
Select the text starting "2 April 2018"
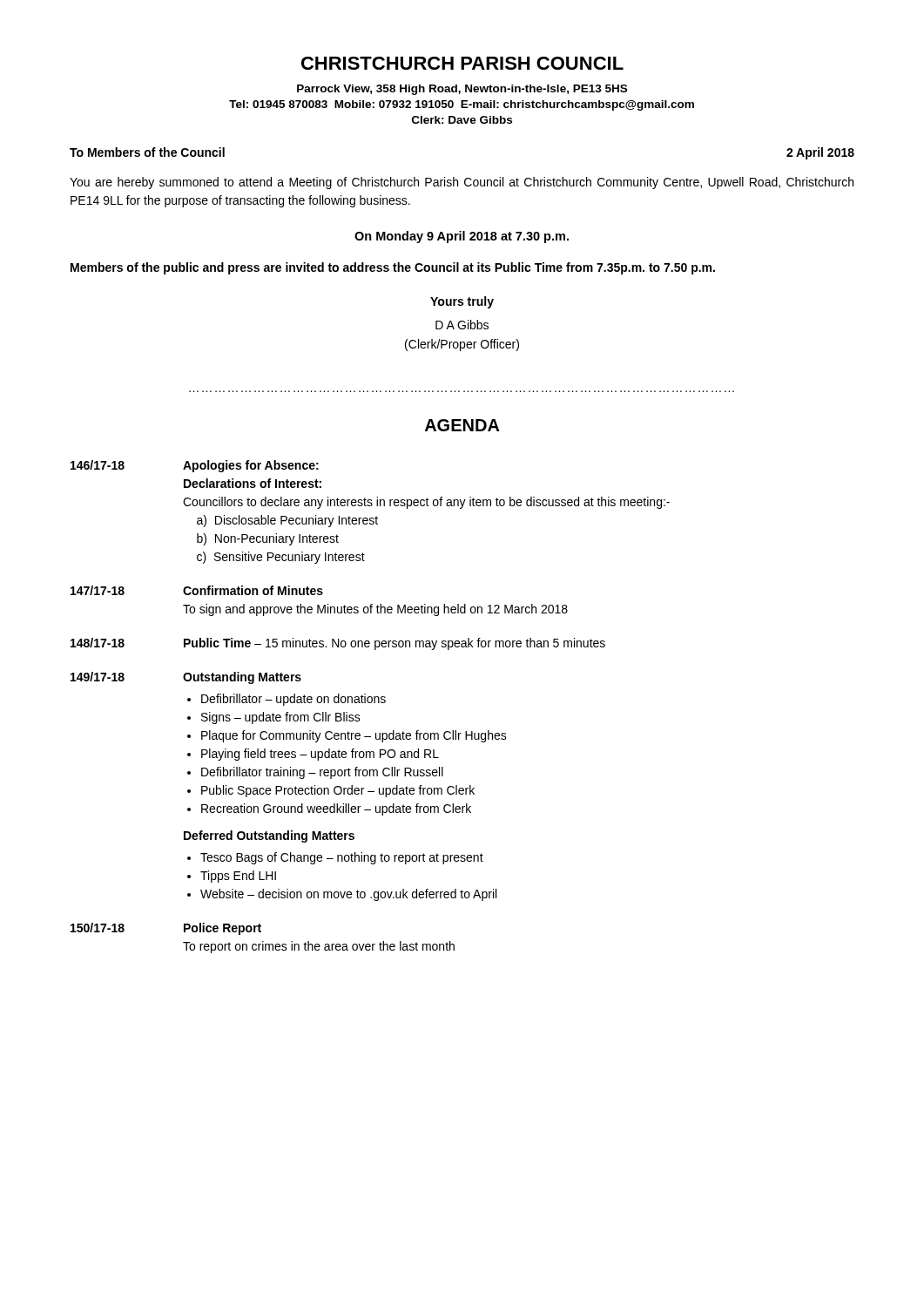tap(820, 152)
